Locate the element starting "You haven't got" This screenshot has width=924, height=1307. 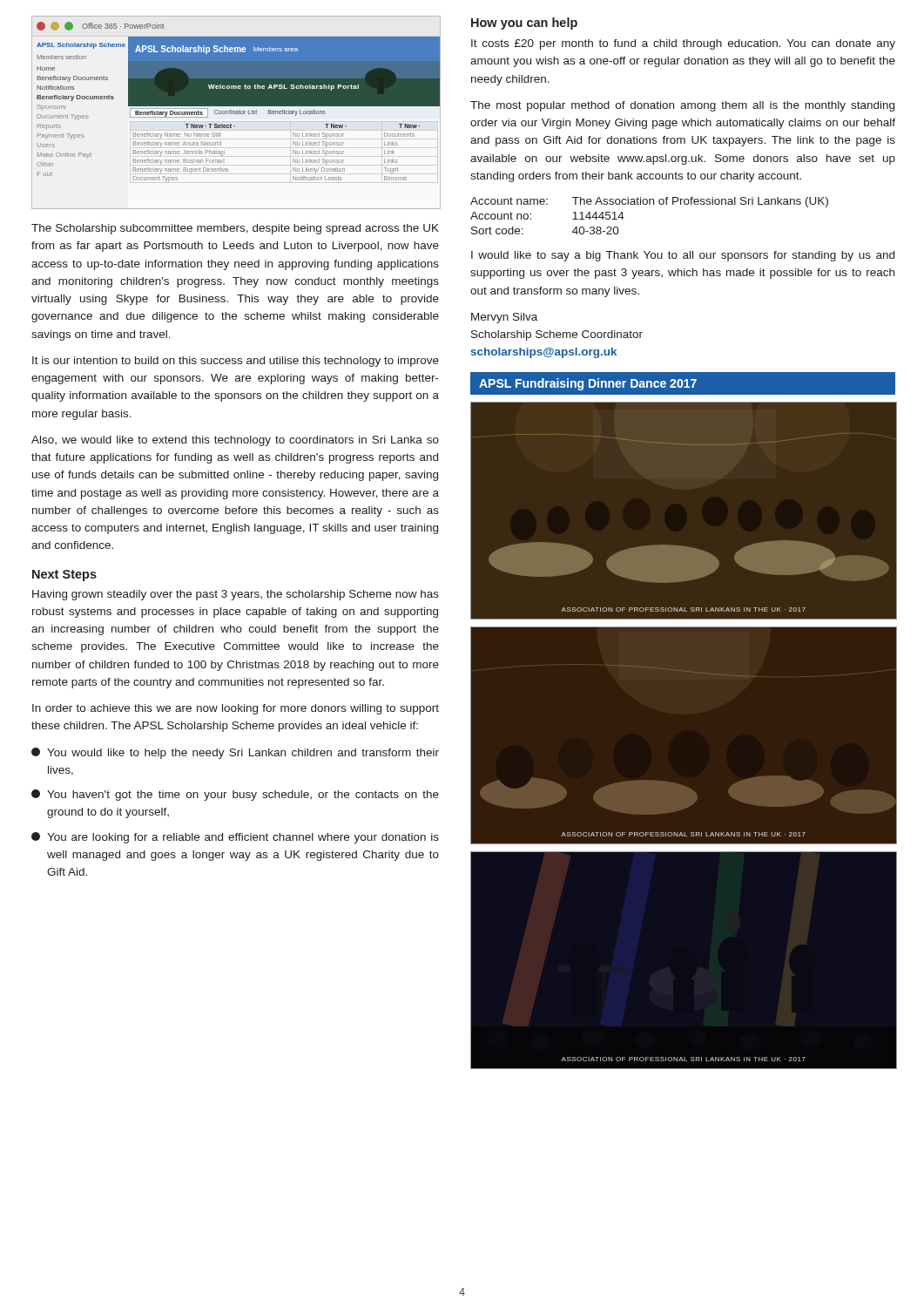(235, 804)
